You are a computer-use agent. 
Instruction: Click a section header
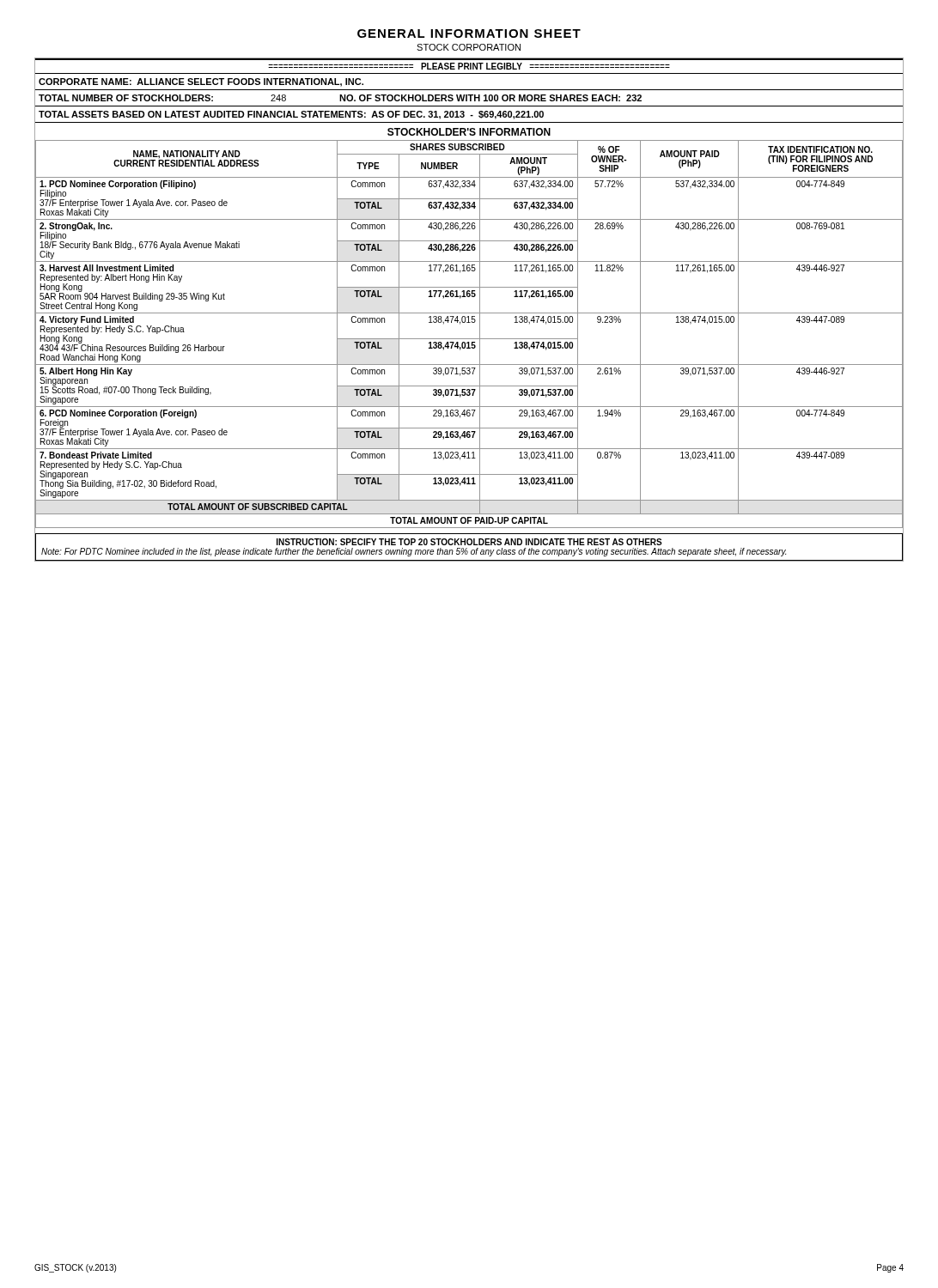click(x=469, y=132)
